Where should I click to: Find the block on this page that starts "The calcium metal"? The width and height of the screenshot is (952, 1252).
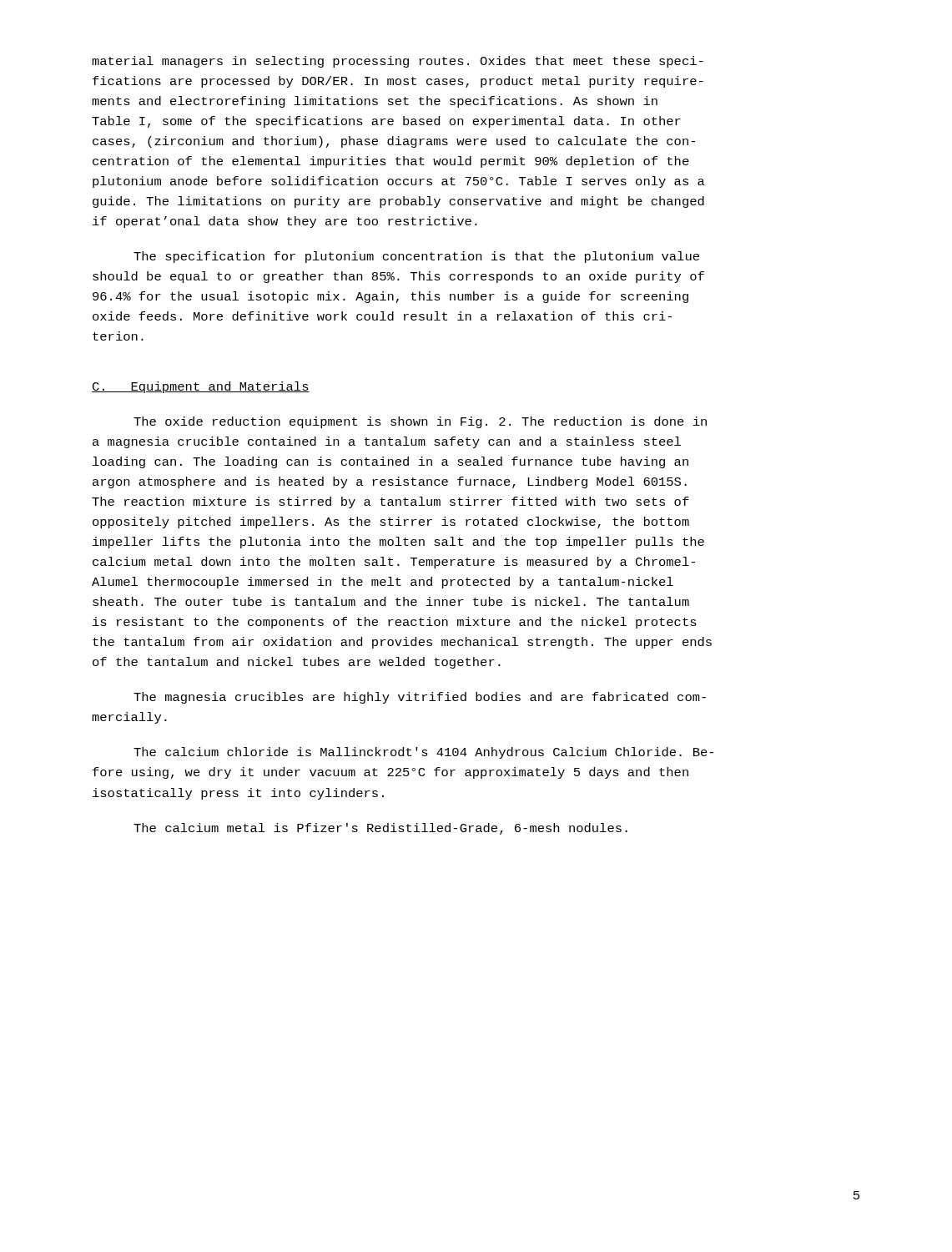tap(476, 828)
